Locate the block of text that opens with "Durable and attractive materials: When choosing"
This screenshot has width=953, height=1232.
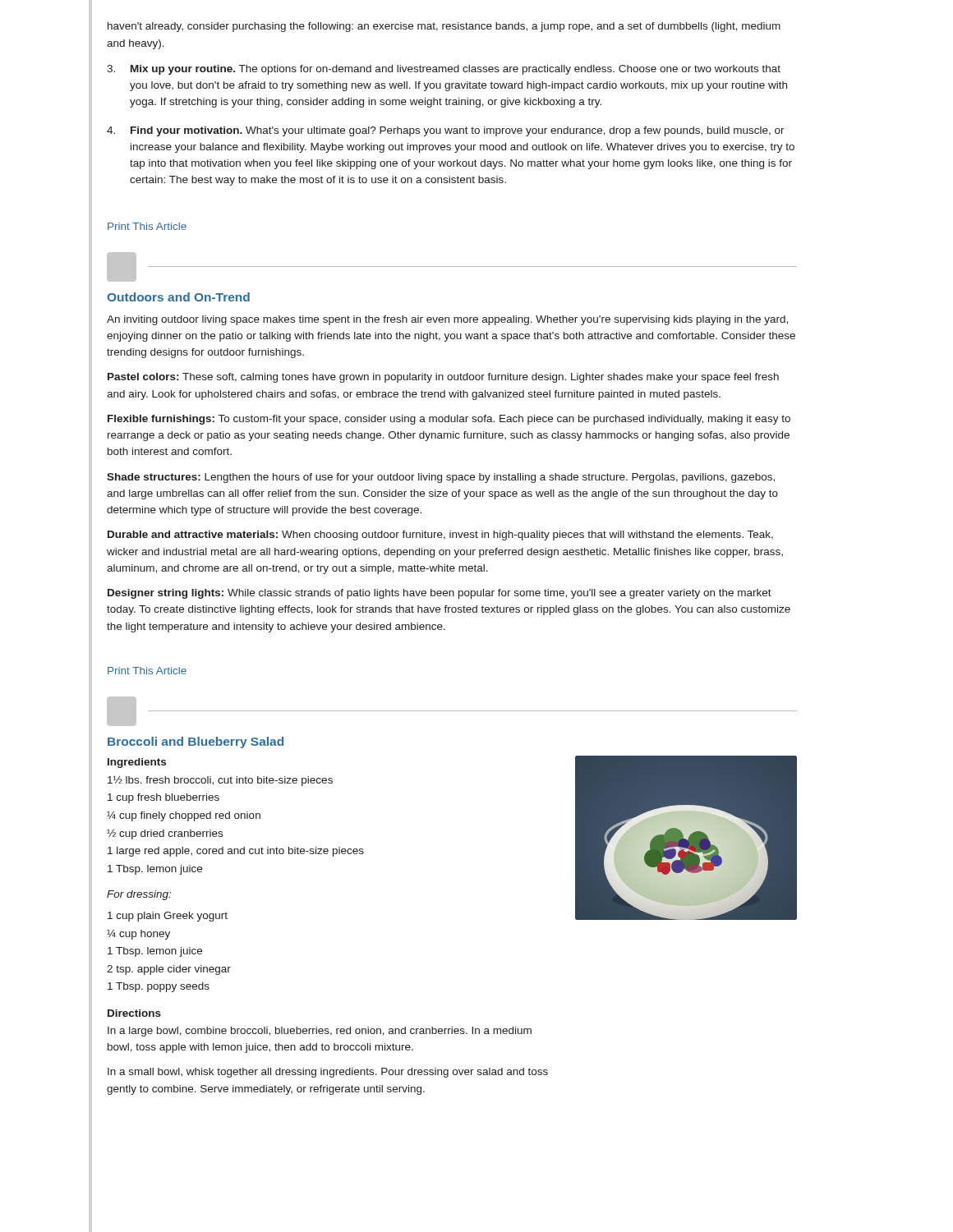click(445, 551)
